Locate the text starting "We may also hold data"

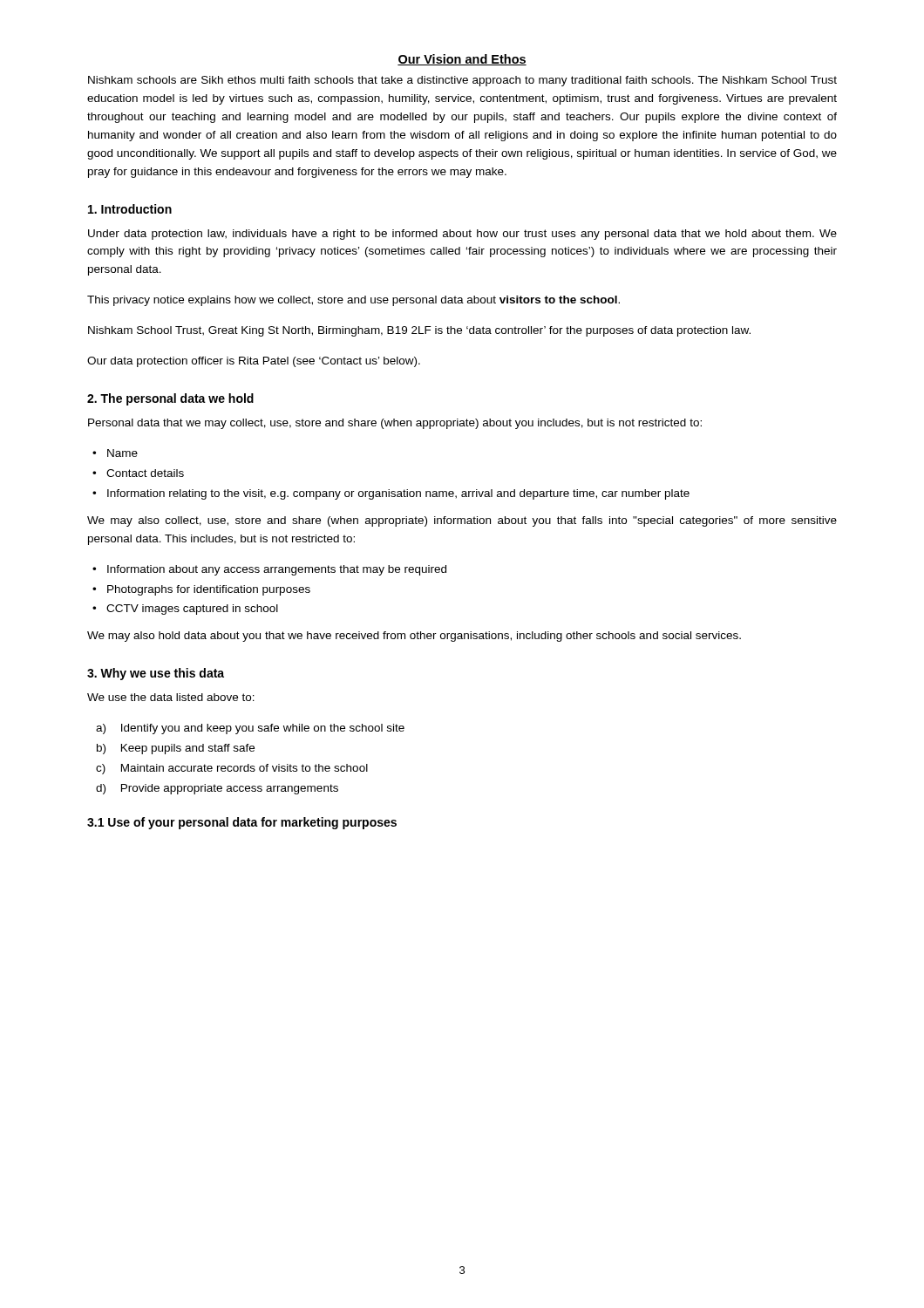(x=414, y=636)
